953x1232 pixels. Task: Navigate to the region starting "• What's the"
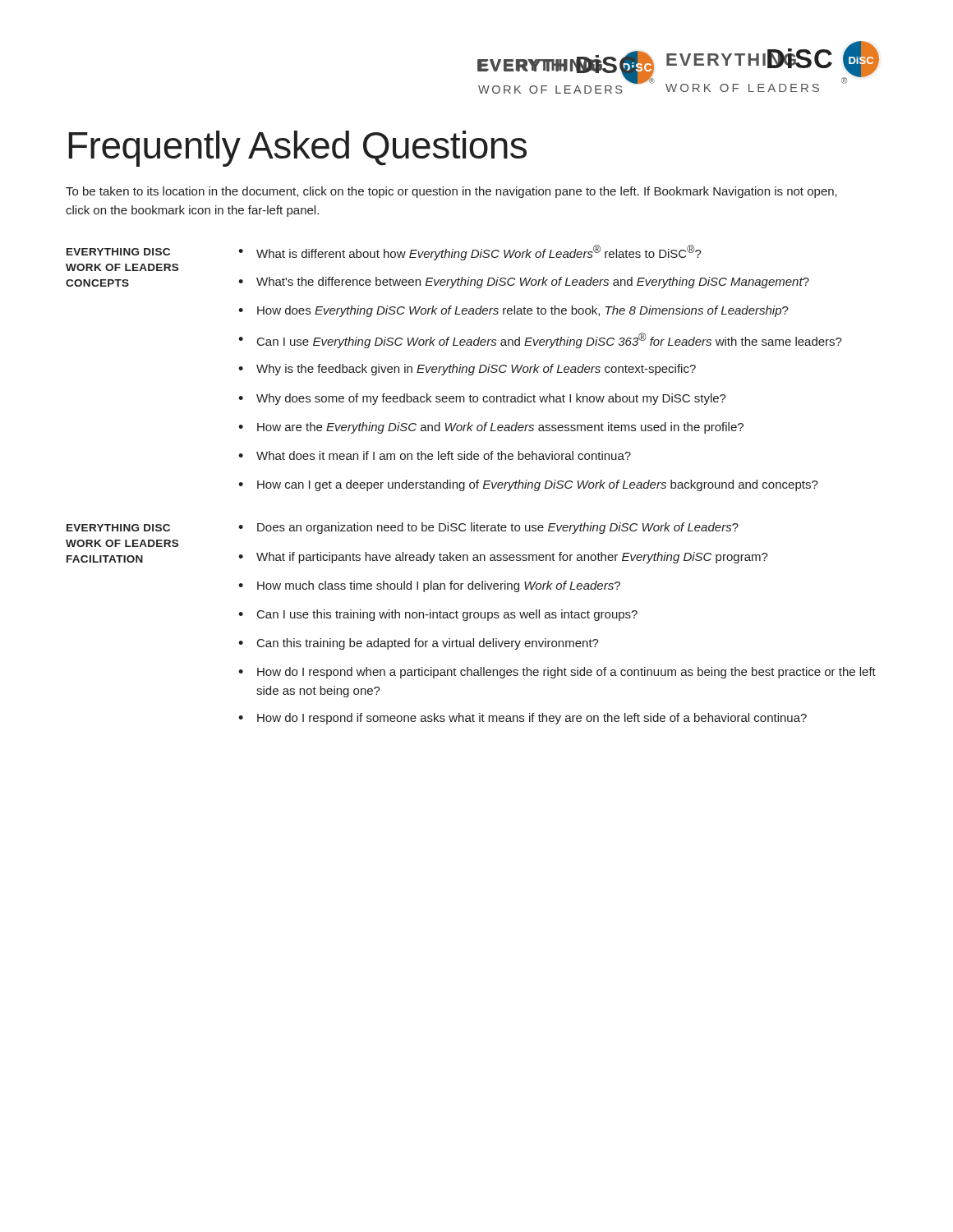(563, 282)
